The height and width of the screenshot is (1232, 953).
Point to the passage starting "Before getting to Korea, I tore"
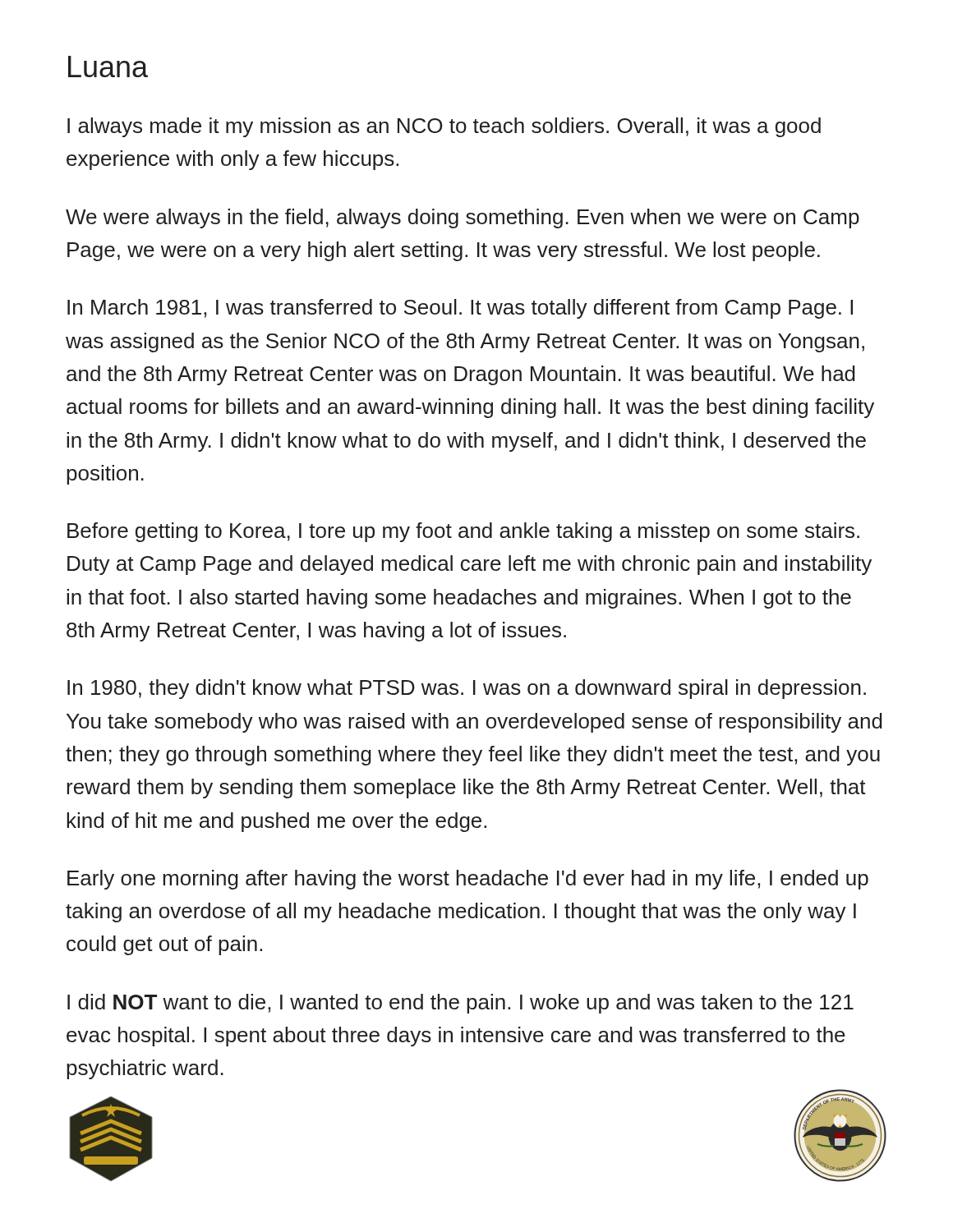[469, 580]
